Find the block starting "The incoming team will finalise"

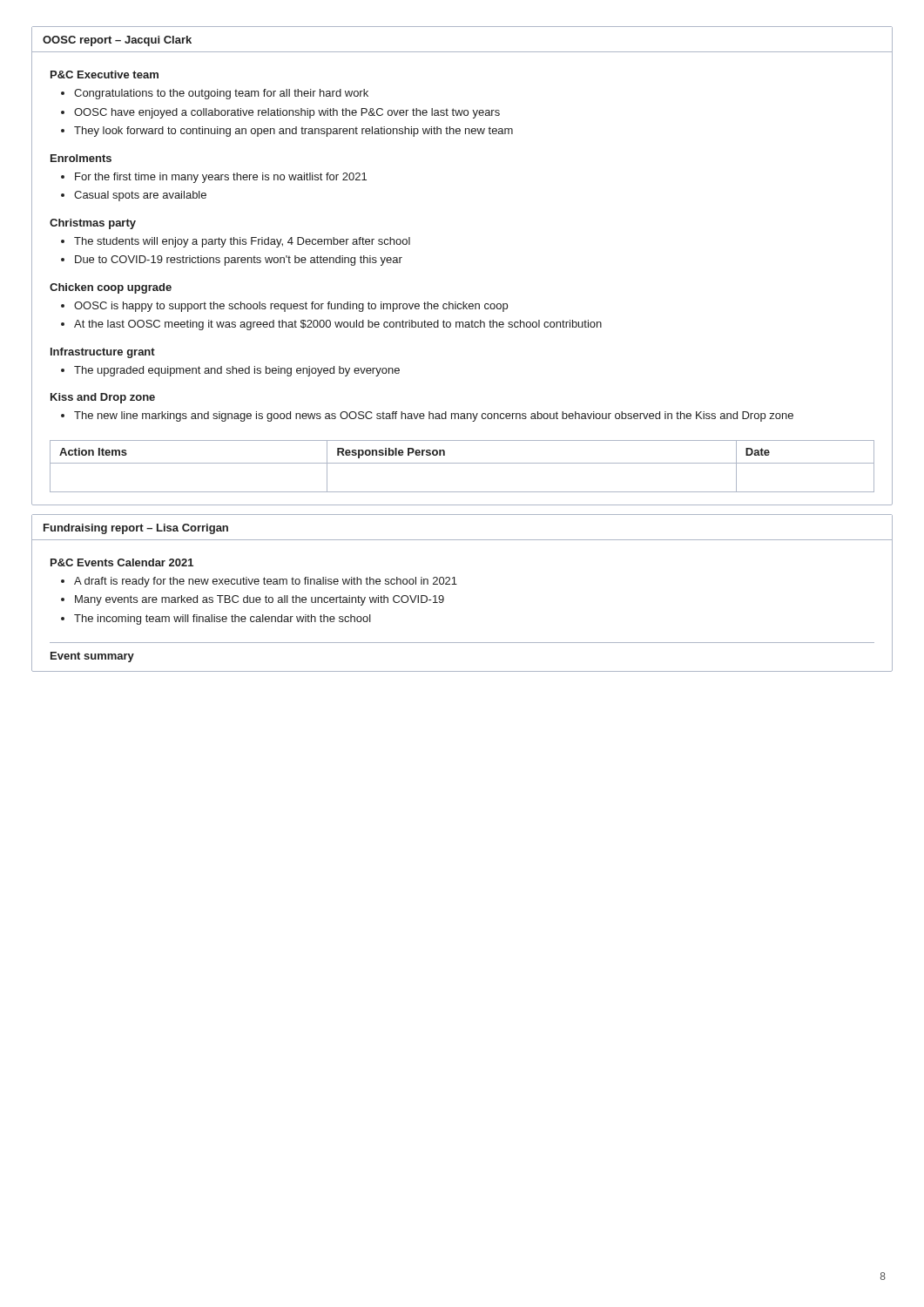coord(223,618)
